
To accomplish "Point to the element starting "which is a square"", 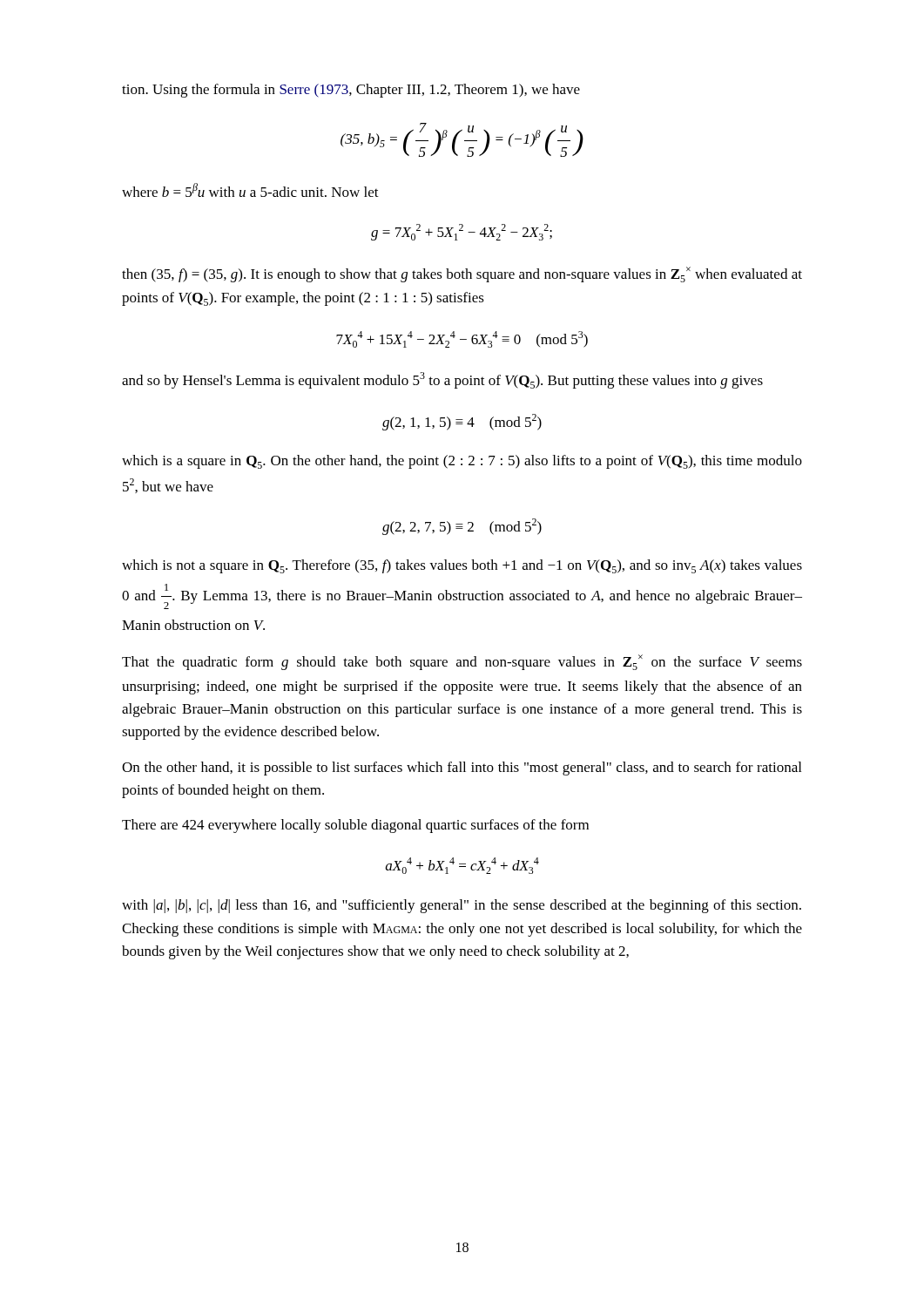I will (462, 473).
